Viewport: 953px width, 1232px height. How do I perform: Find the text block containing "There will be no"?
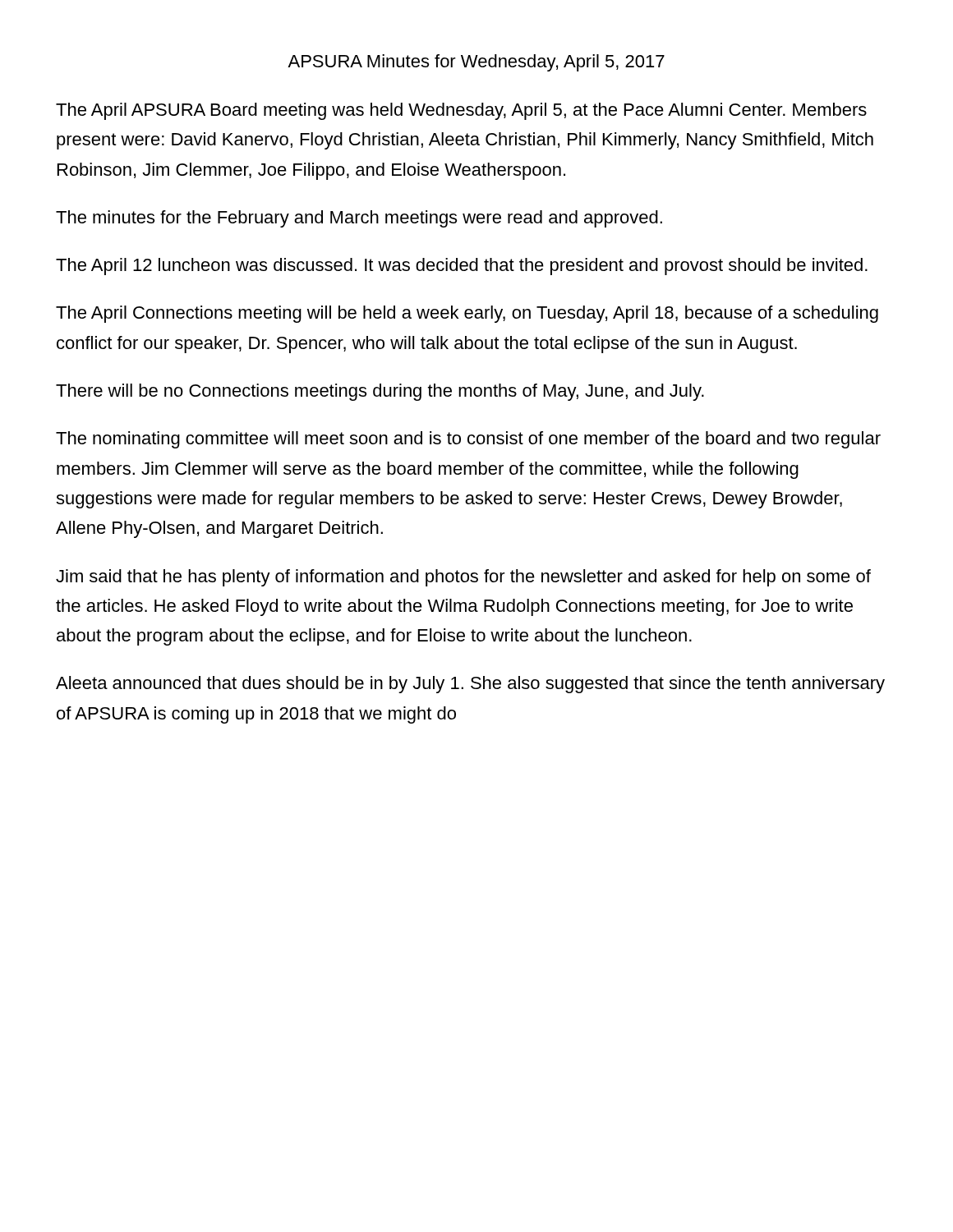click(x=381, y=391)
